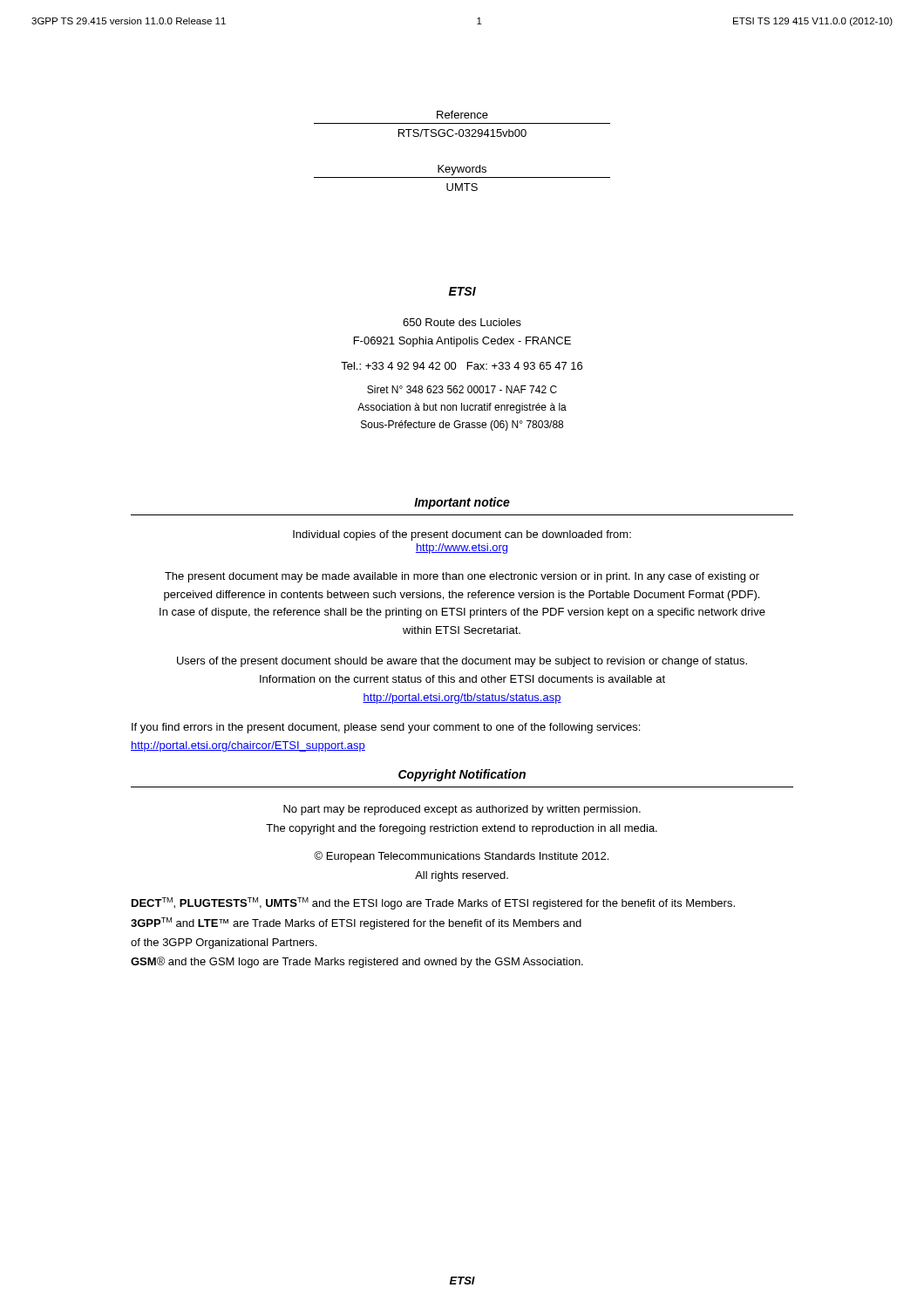
Task: Select the element starting "Individual copies of"
Action: (462, 540)
